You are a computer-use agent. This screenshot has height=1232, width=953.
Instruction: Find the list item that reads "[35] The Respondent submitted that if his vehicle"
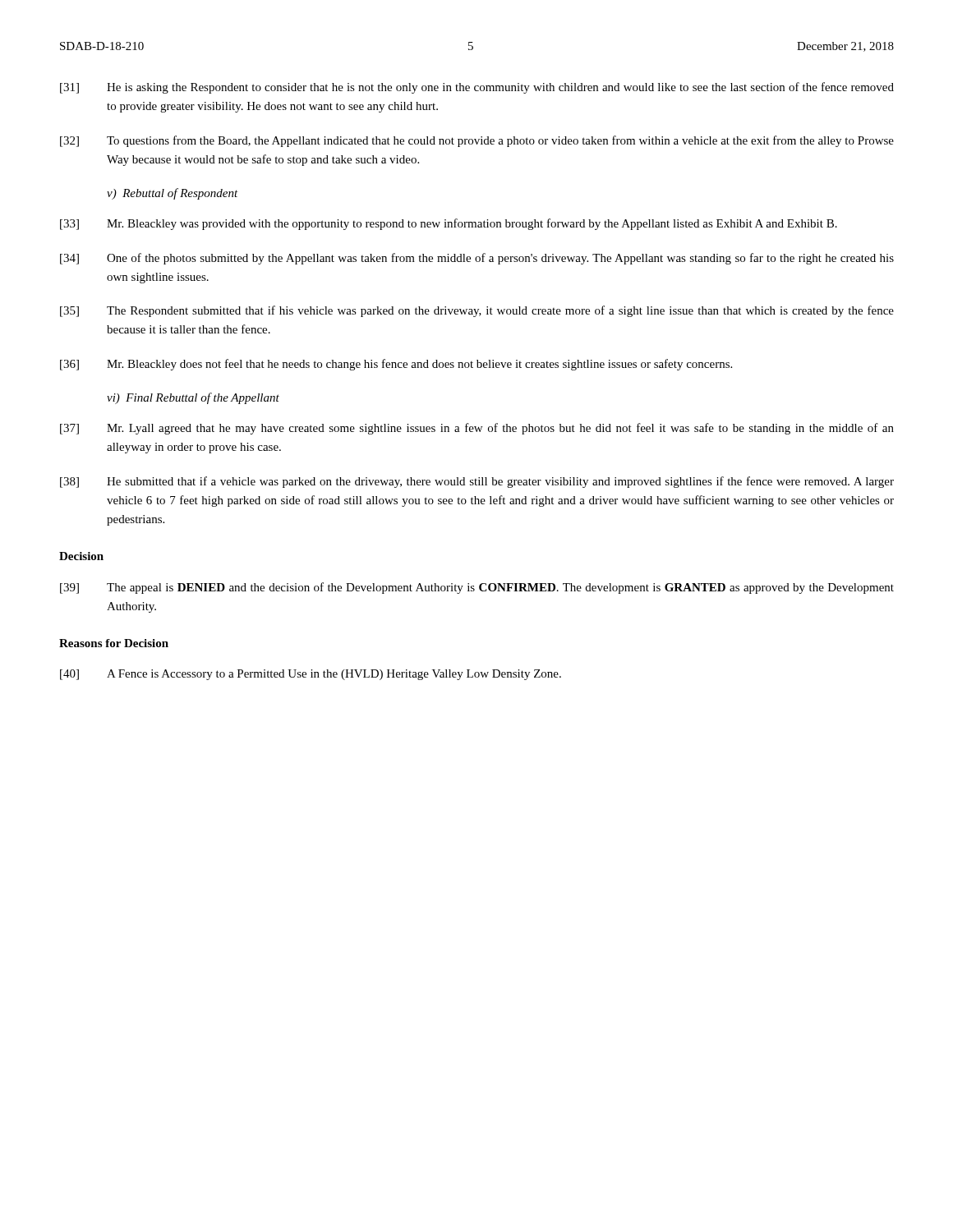476,321
